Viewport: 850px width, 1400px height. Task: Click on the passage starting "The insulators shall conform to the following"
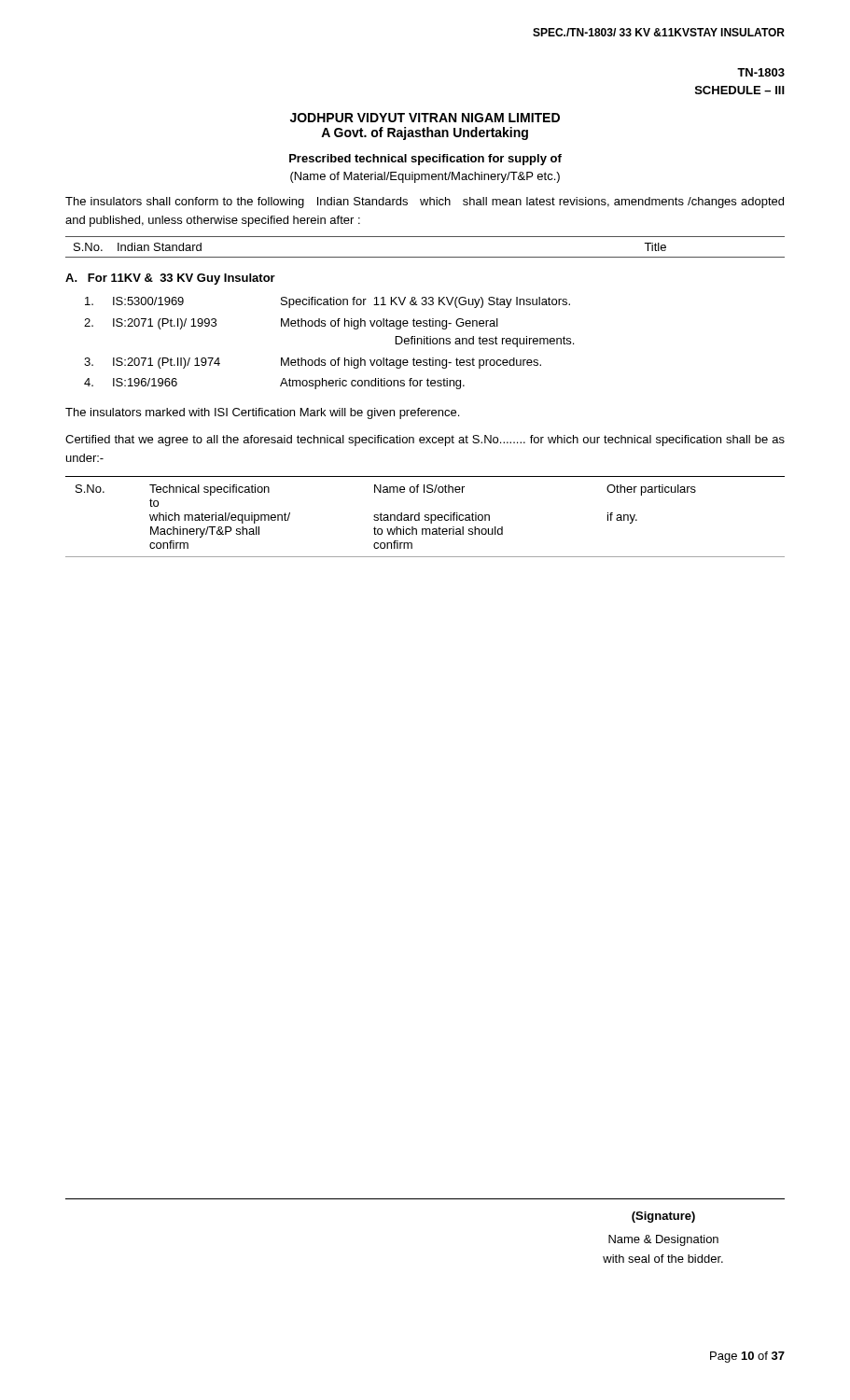click(x=425, y=210)
